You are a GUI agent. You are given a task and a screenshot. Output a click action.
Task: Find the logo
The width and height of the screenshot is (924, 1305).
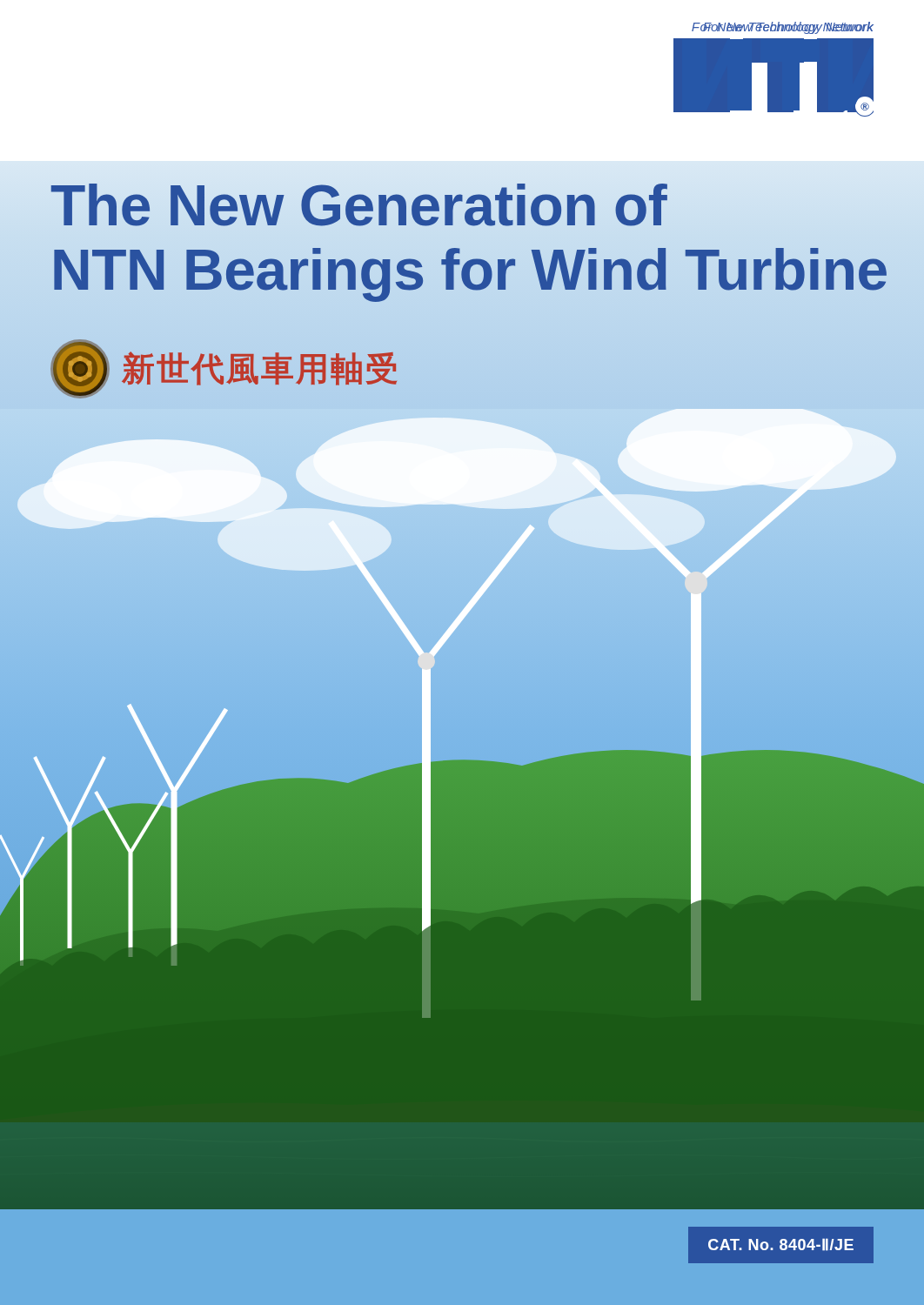click(773, 76)
